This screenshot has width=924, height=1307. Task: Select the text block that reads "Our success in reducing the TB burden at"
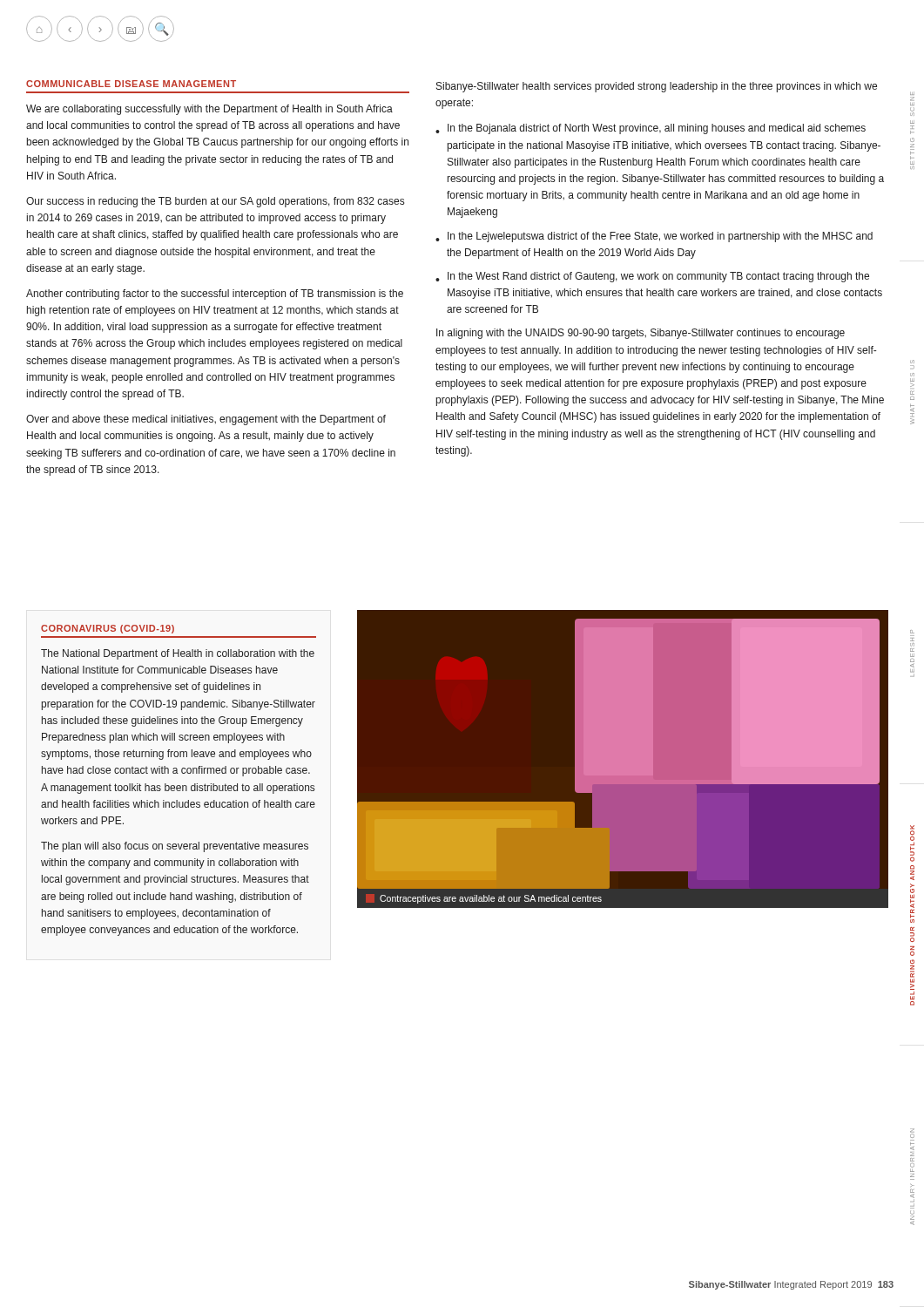pos(215,235)
